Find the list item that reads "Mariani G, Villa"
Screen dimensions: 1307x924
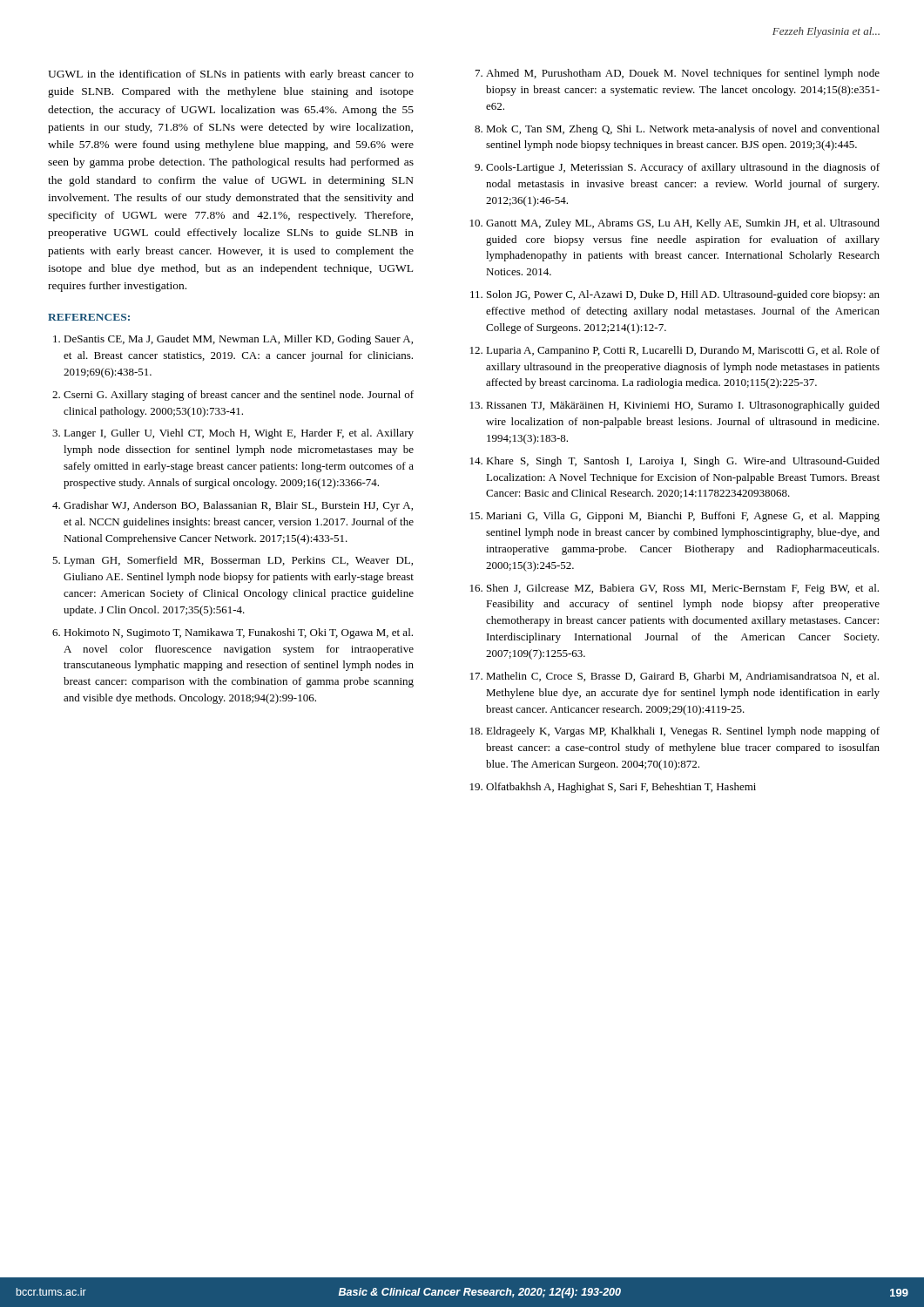pyautogui.click(x=683, y=541)
